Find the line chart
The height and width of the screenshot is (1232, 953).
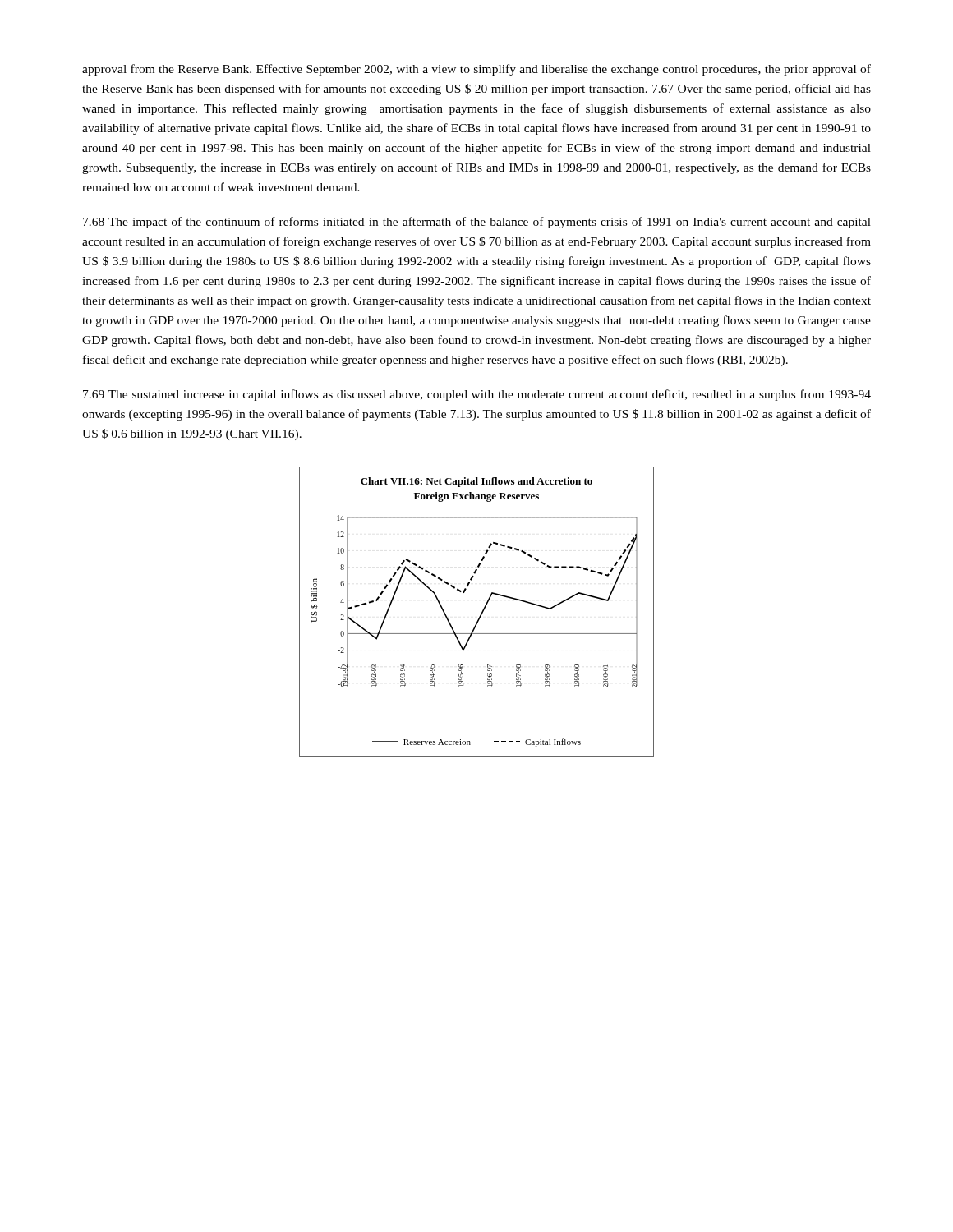[476, 612]
